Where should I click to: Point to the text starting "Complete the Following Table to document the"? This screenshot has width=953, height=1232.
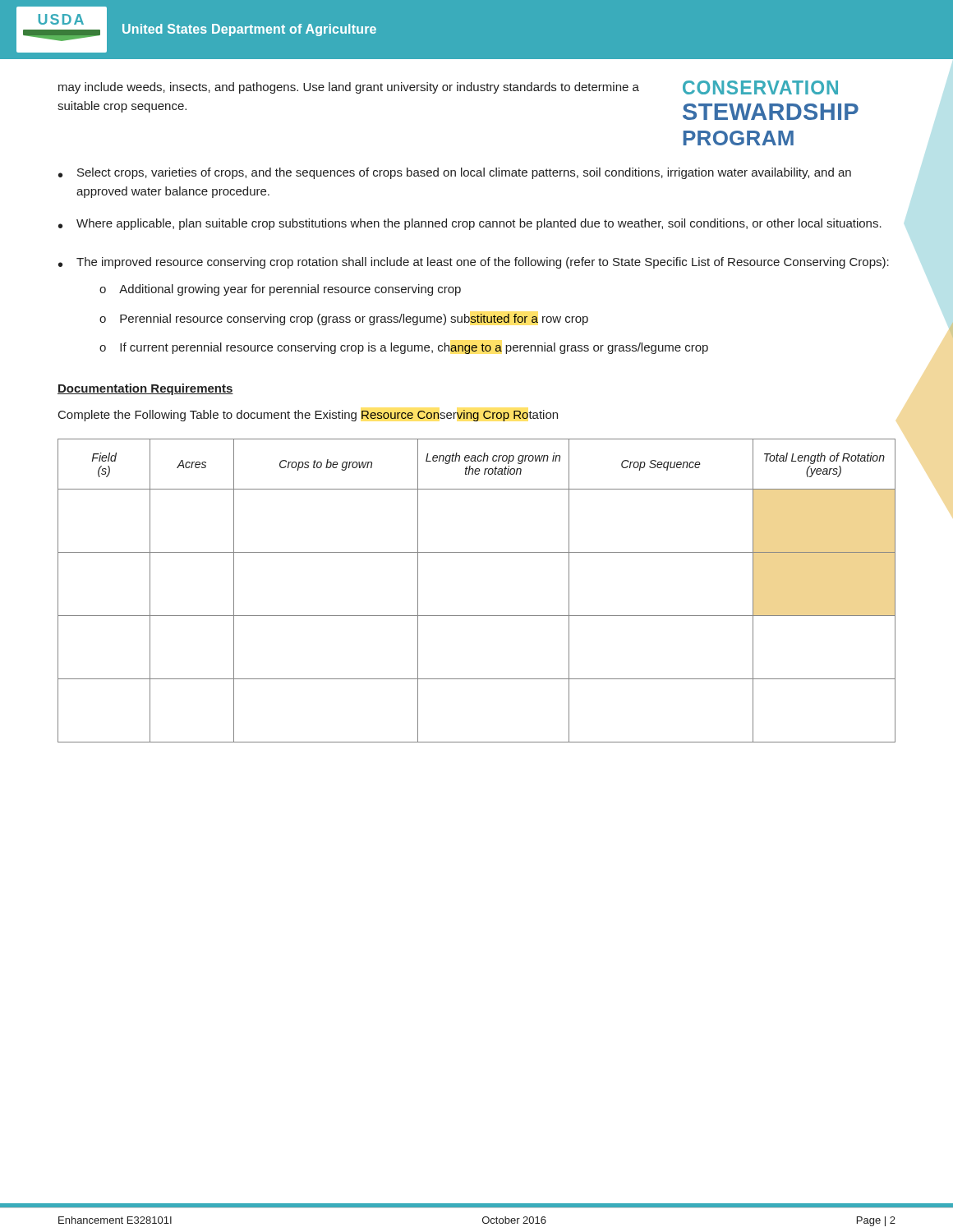coord(308,415)
